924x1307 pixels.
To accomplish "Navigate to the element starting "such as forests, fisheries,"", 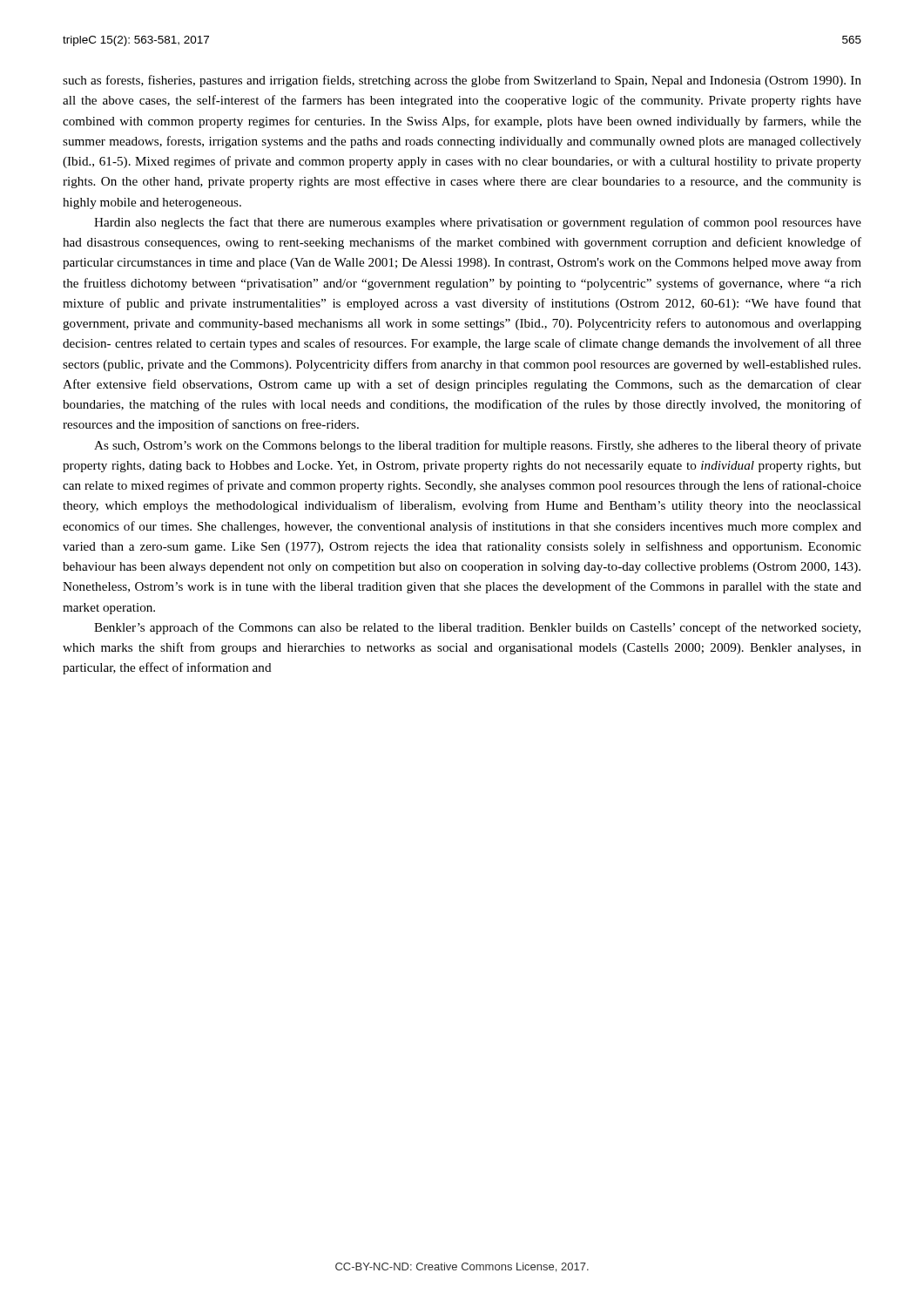I will (x=462, y=141).
